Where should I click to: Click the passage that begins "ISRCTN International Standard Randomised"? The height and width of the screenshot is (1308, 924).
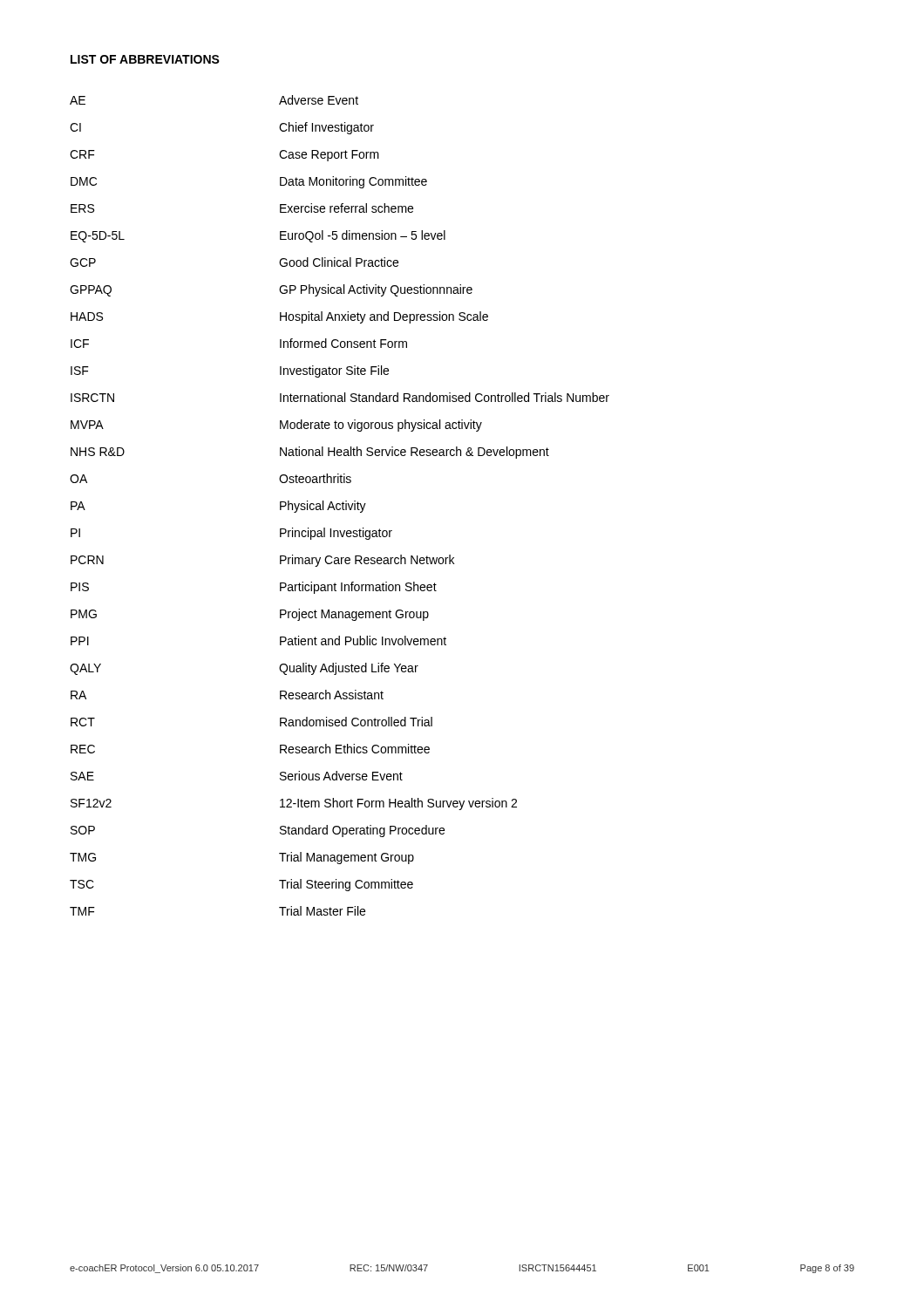462,398
